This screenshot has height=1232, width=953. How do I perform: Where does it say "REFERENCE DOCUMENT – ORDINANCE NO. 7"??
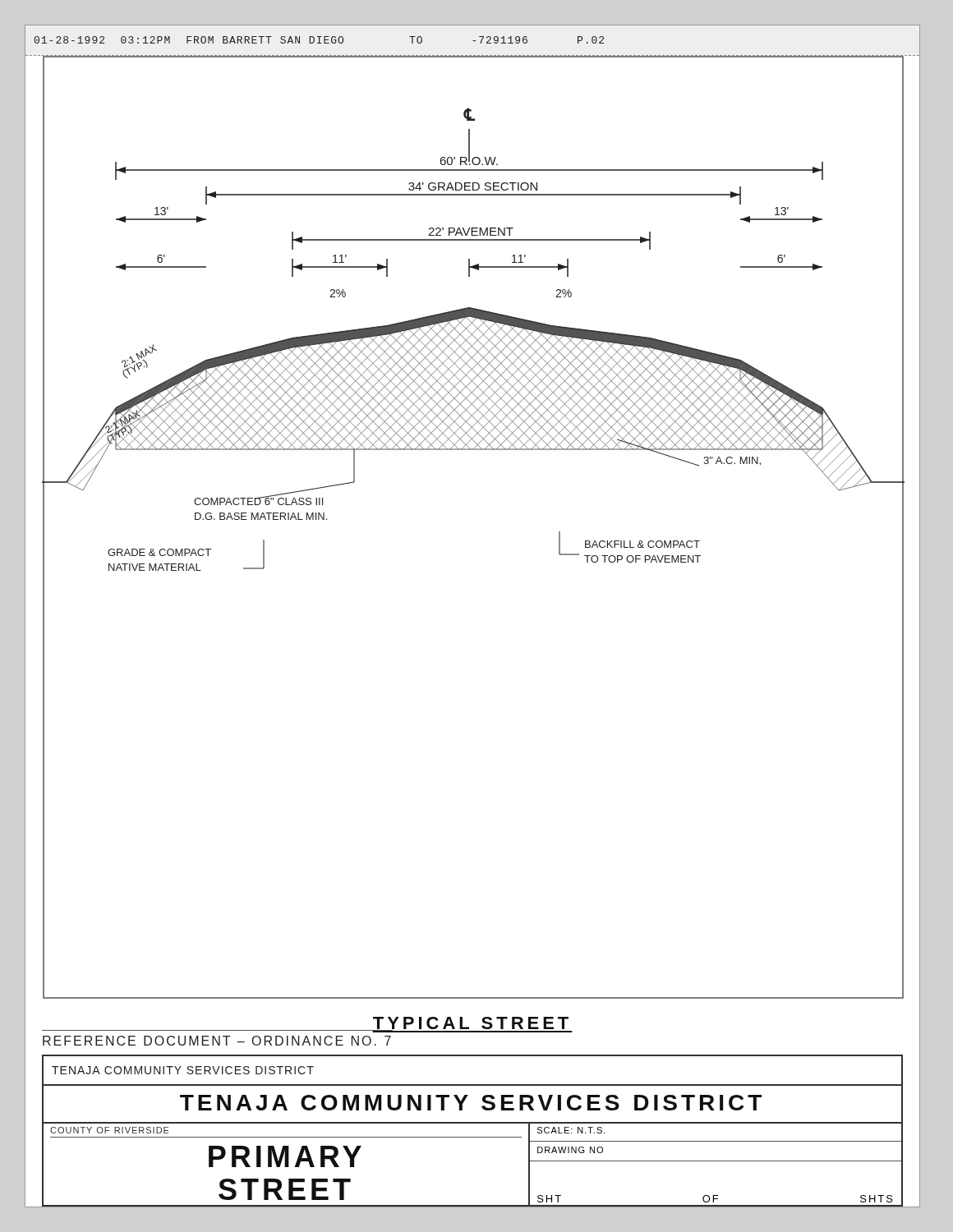(217, 1041)
